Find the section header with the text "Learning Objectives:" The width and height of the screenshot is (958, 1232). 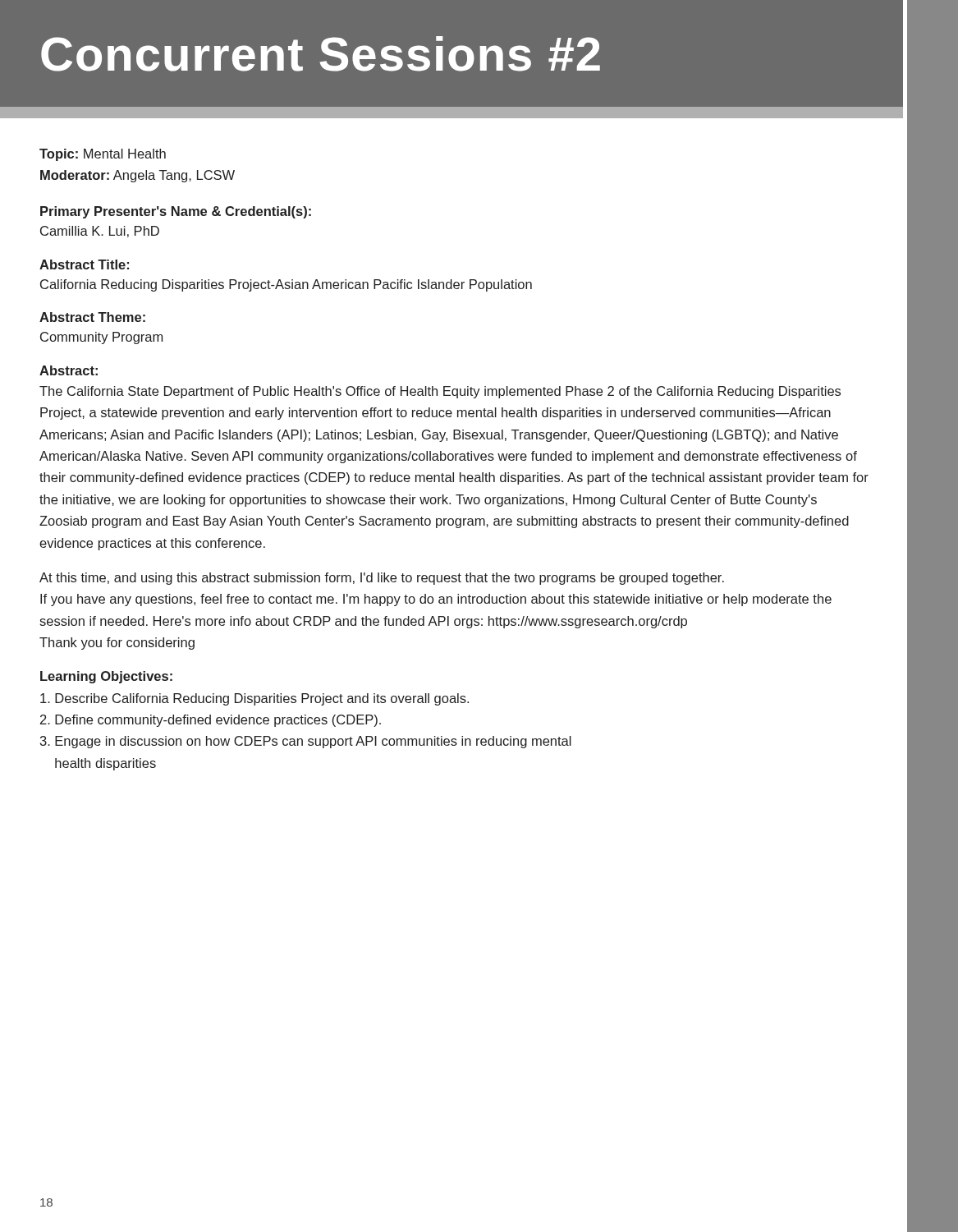(106, 676)
